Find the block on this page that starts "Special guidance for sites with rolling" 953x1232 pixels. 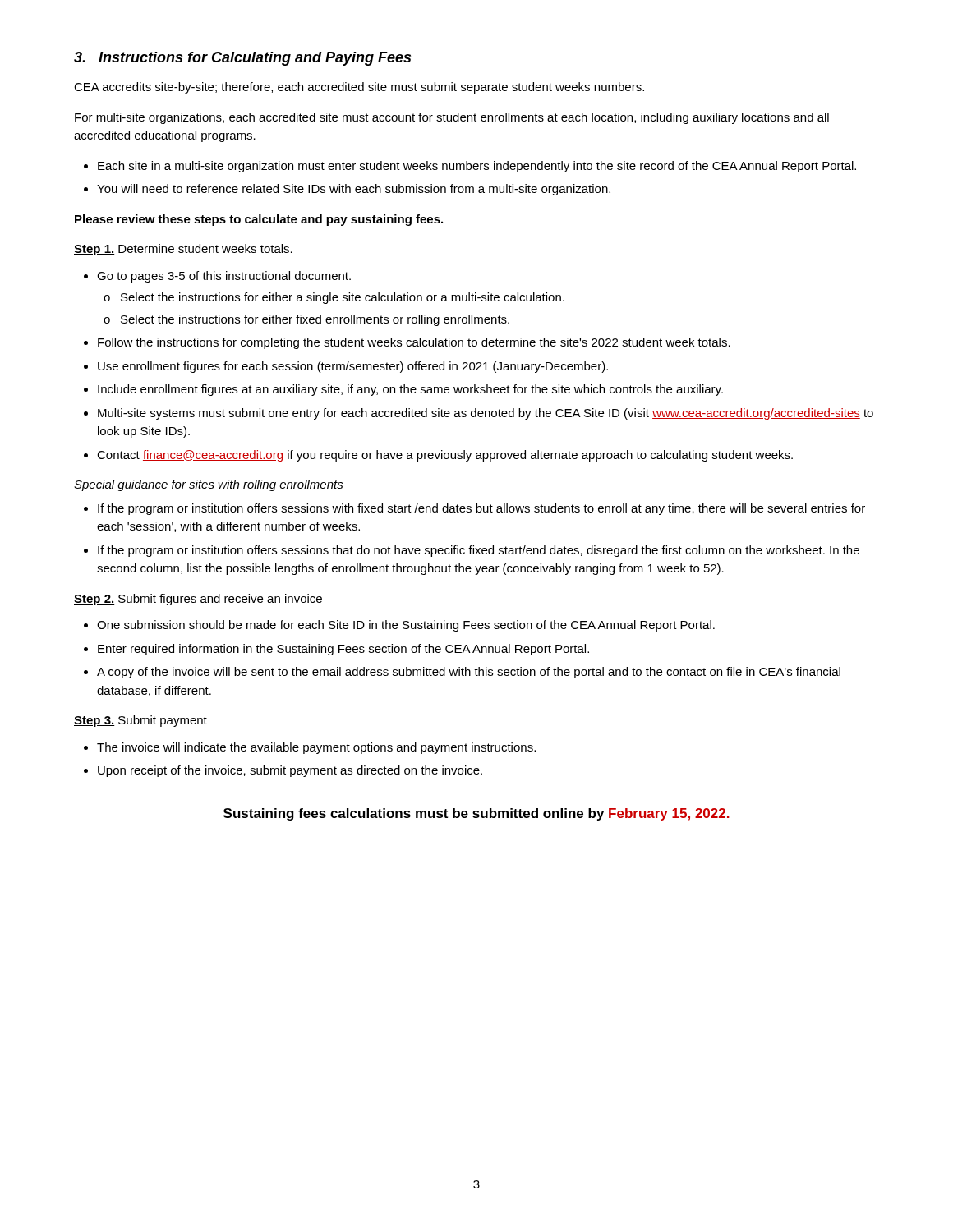(x=209, y=484)
